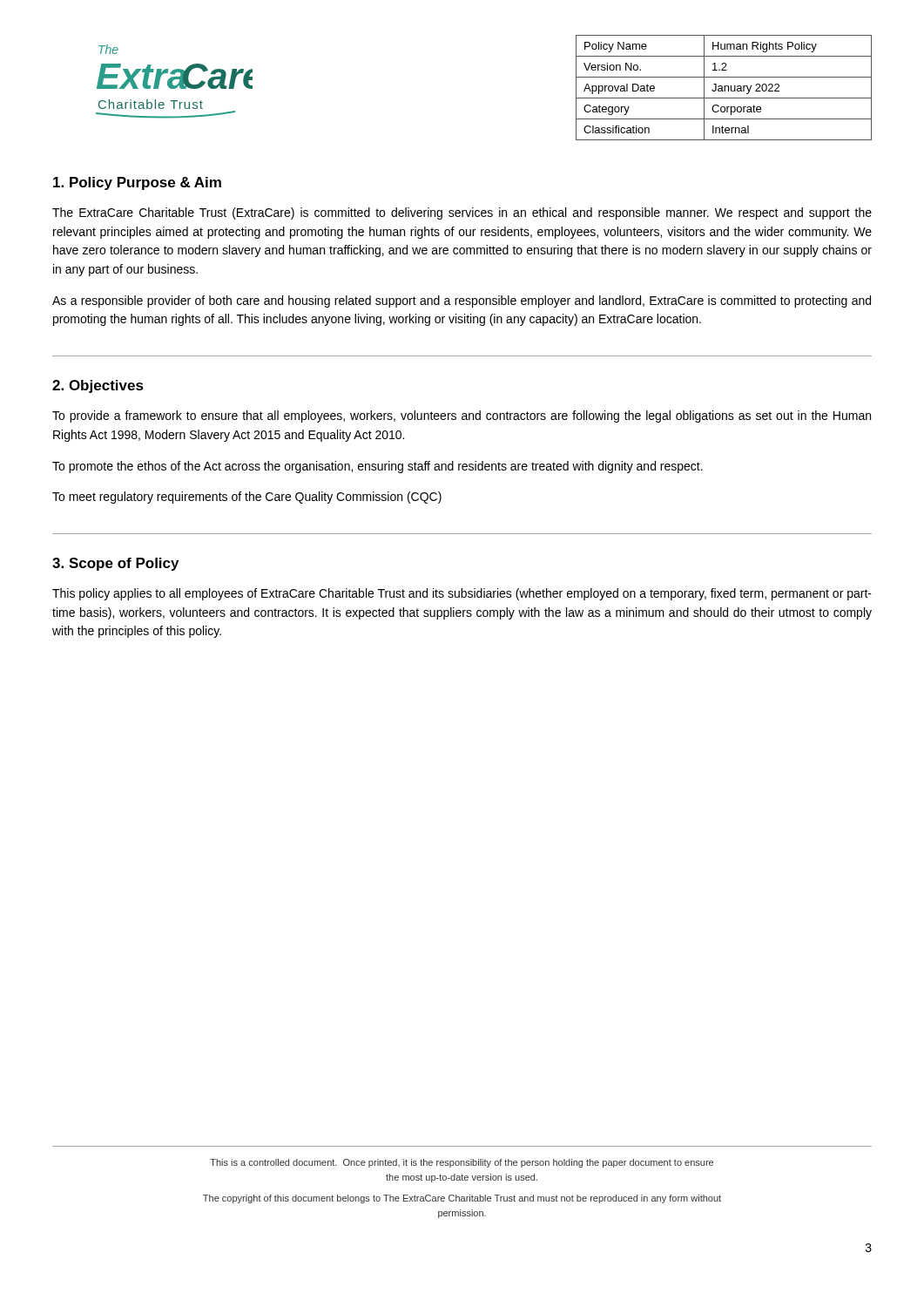Select the text block with the text "To provide a framework to ensure"
The height and width of the screenshot is (1307, 924).
click(x=462, y=457)
